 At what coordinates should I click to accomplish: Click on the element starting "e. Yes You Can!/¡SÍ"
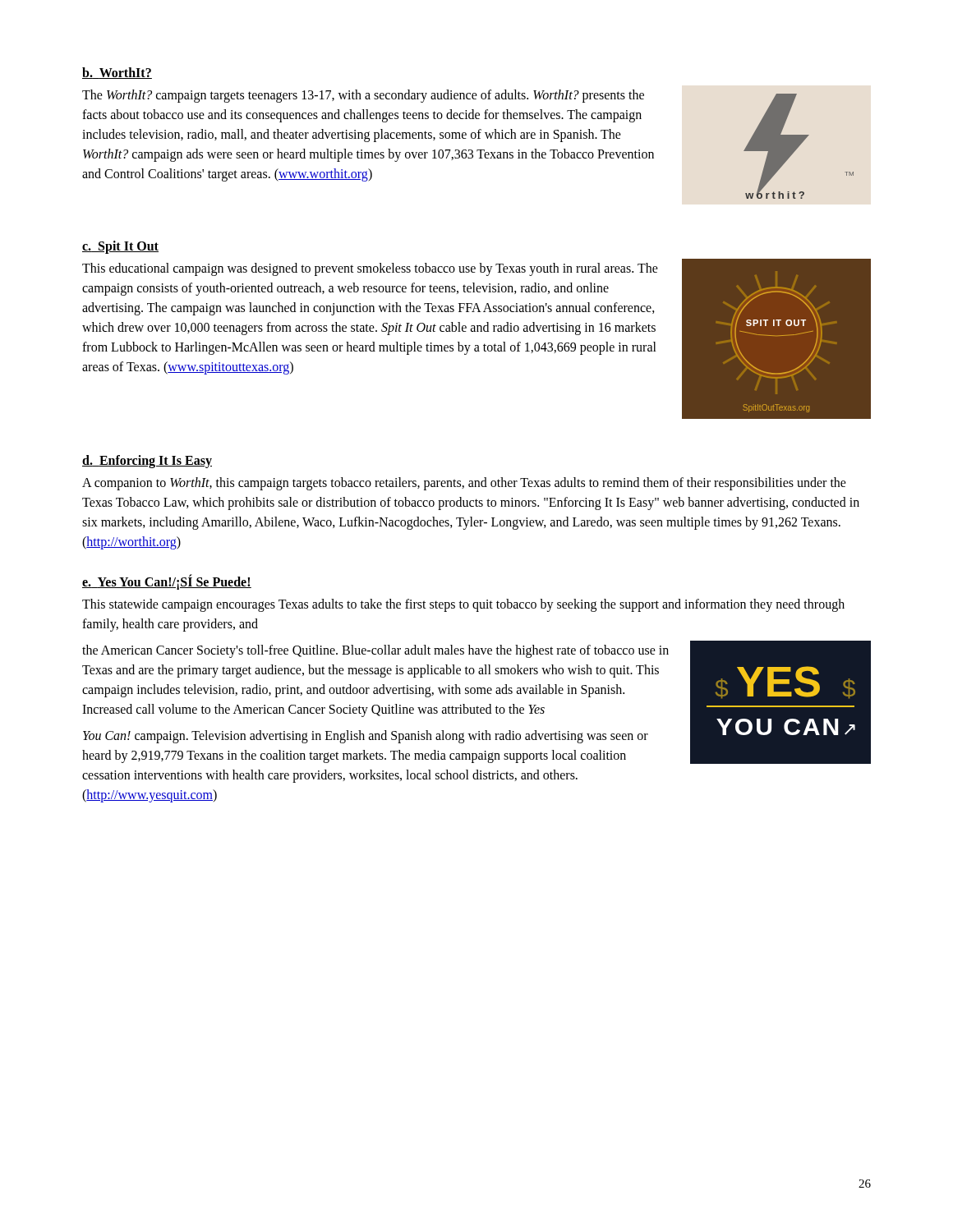167,582
